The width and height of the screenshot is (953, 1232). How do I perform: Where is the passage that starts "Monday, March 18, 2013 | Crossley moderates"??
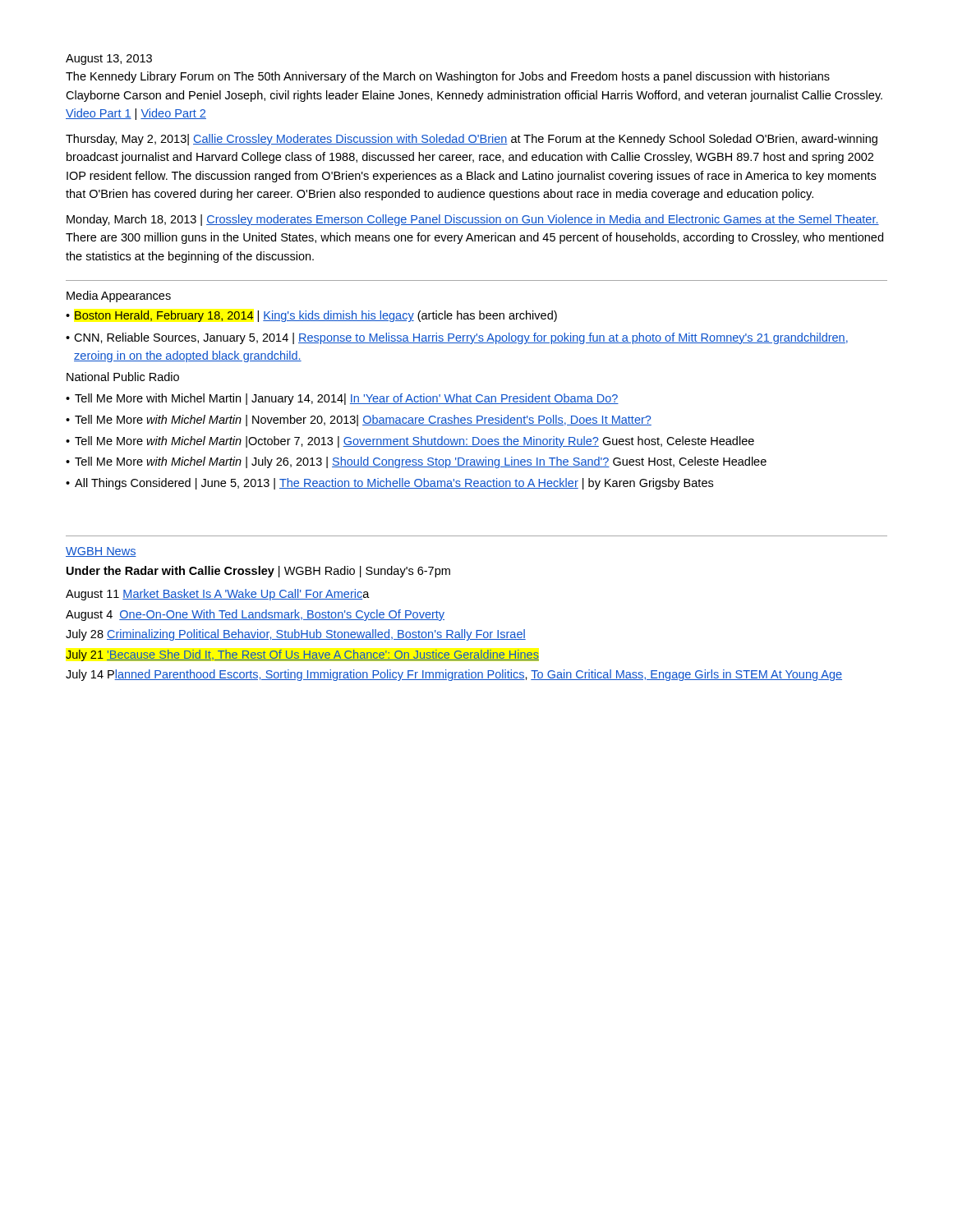click(x=475, y=238)
